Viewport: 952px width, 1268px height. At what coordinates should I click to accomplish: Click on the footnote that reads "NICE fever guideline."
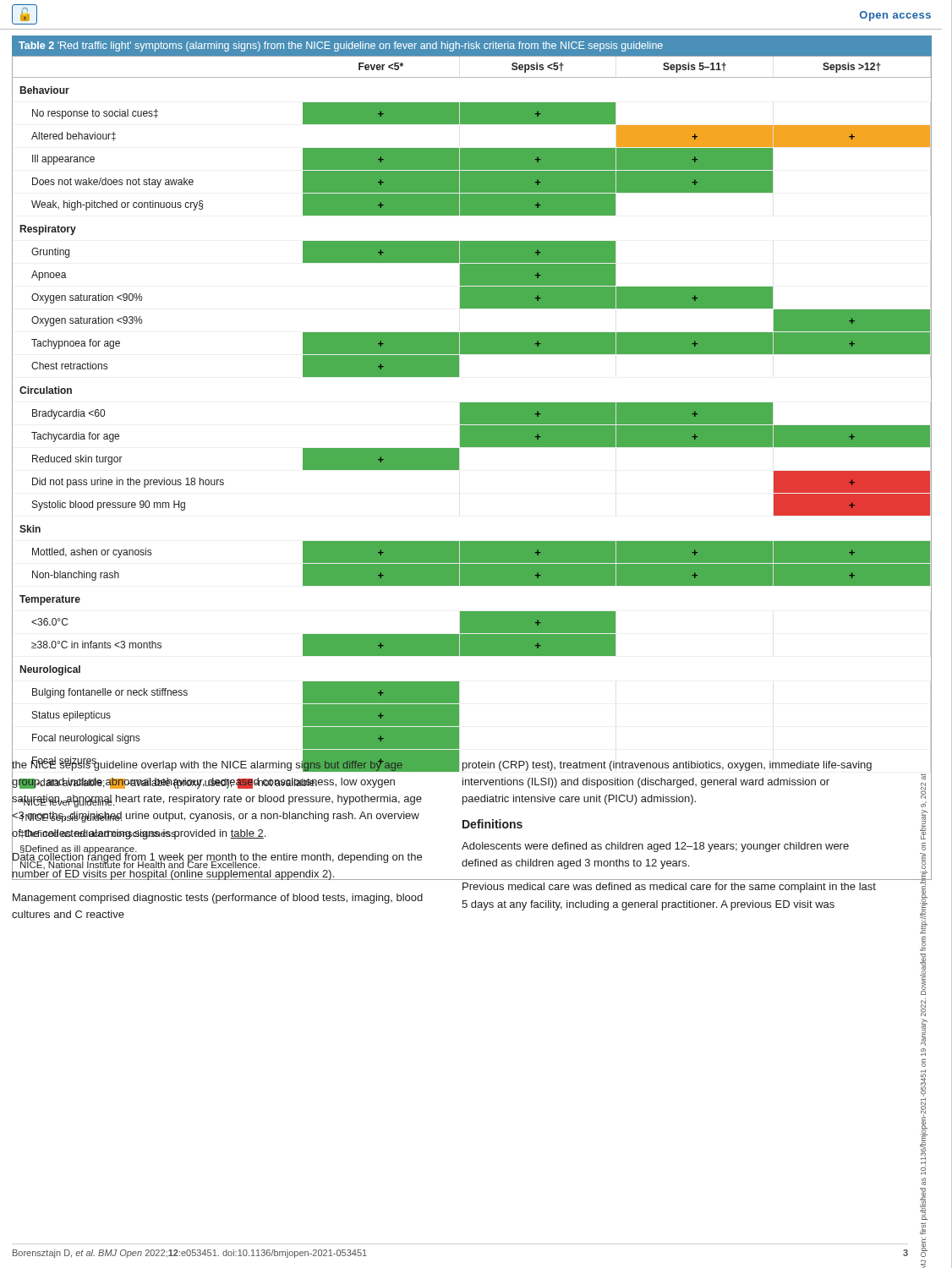tap(140, 833)
